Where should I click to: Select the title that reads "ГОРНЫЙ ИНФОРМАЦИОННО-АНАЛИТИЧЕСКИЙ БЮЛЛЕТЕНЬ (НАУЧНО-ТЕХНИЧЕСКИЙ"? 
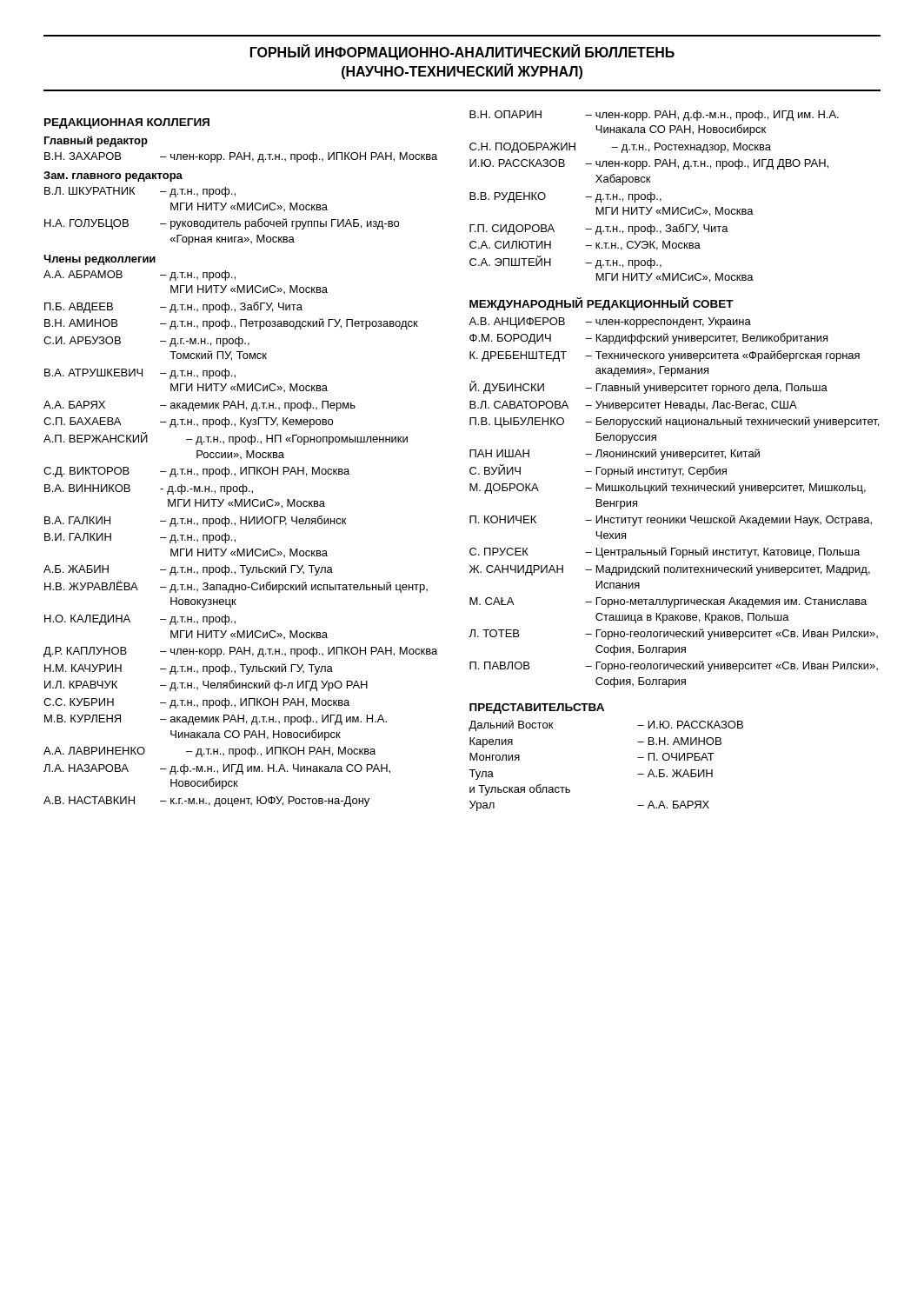462,63
